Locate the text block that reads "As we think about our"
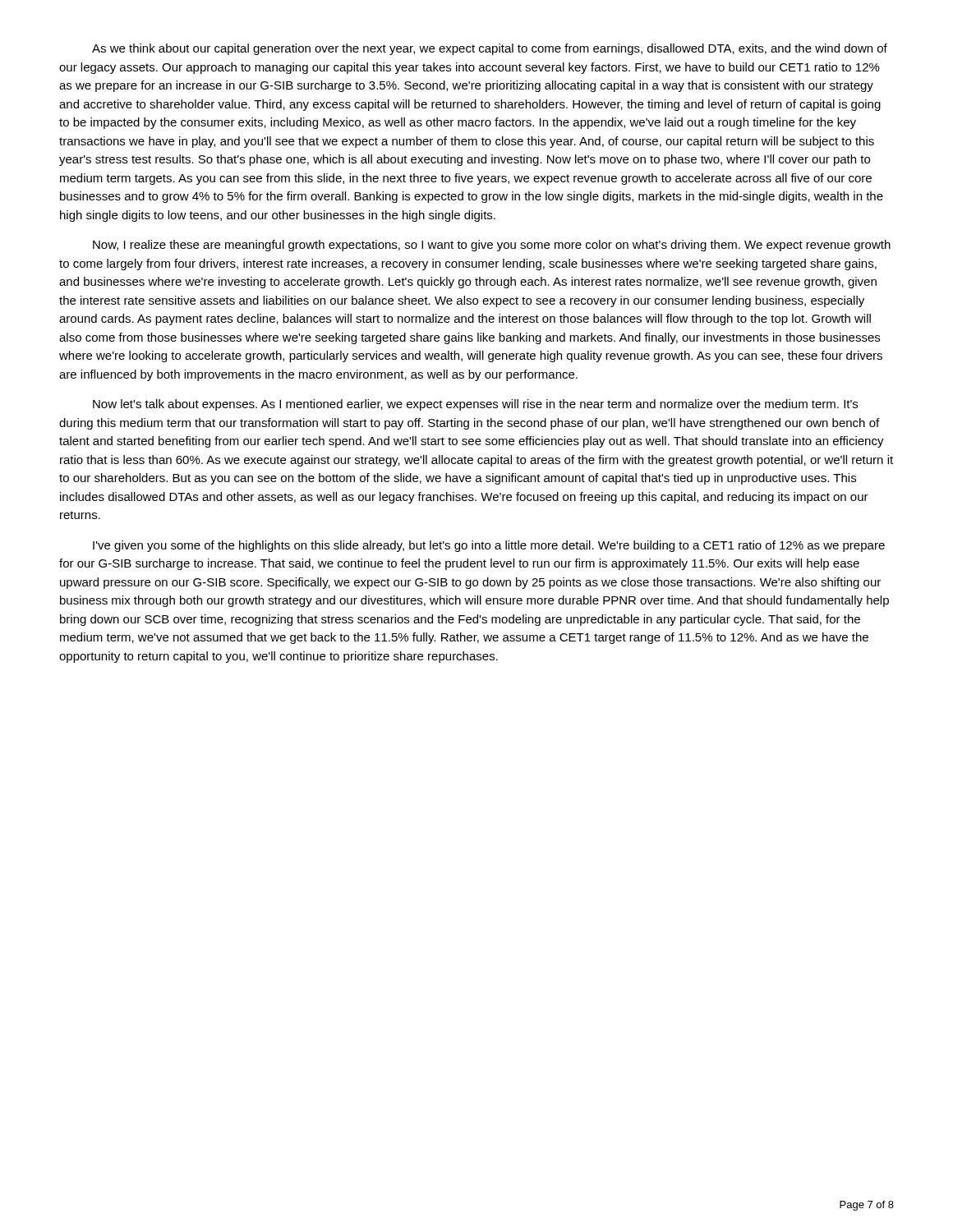The image size is (953, 1232). tap(476, 132)
